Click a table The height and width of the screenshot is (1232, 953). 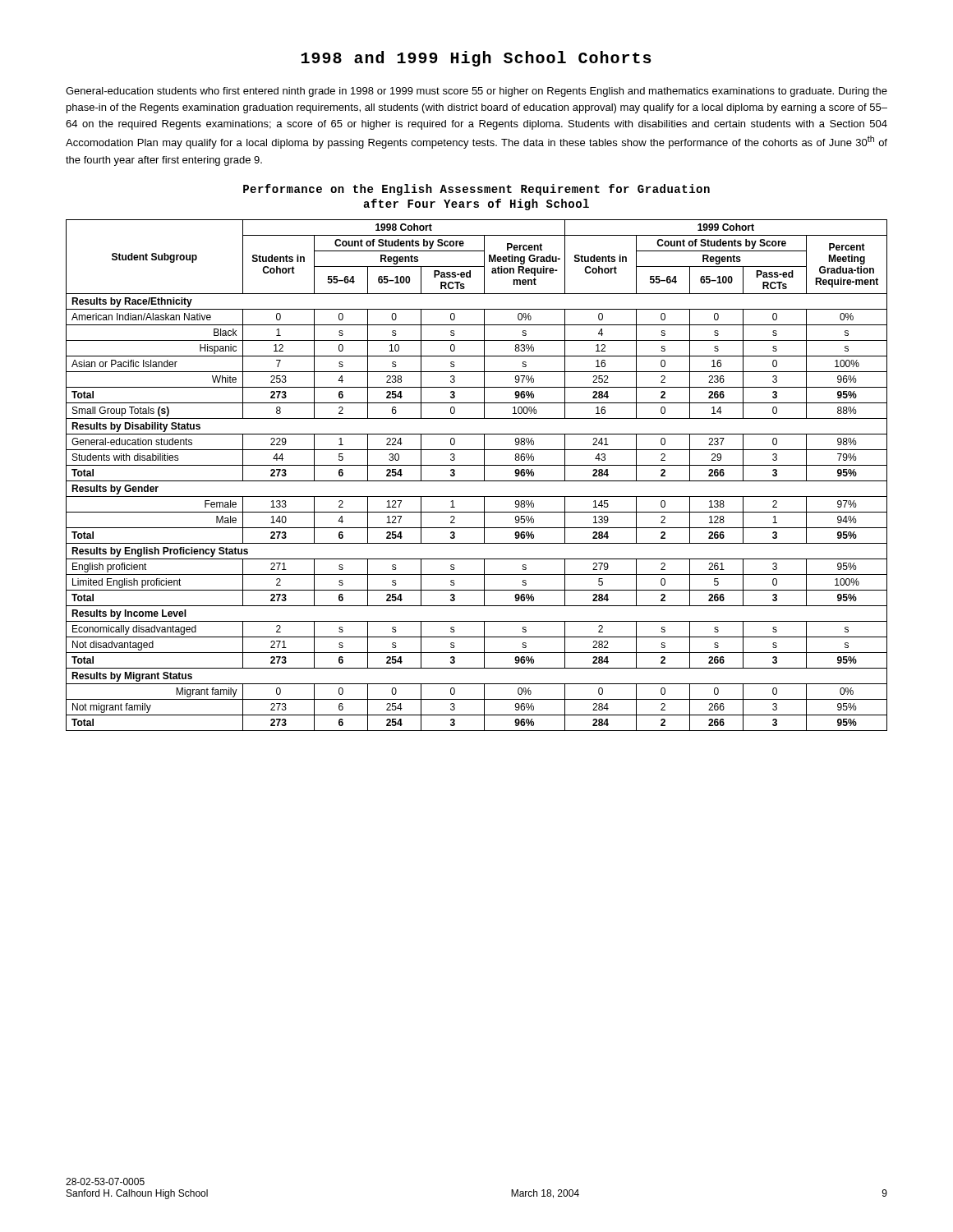tap(476, 475)
